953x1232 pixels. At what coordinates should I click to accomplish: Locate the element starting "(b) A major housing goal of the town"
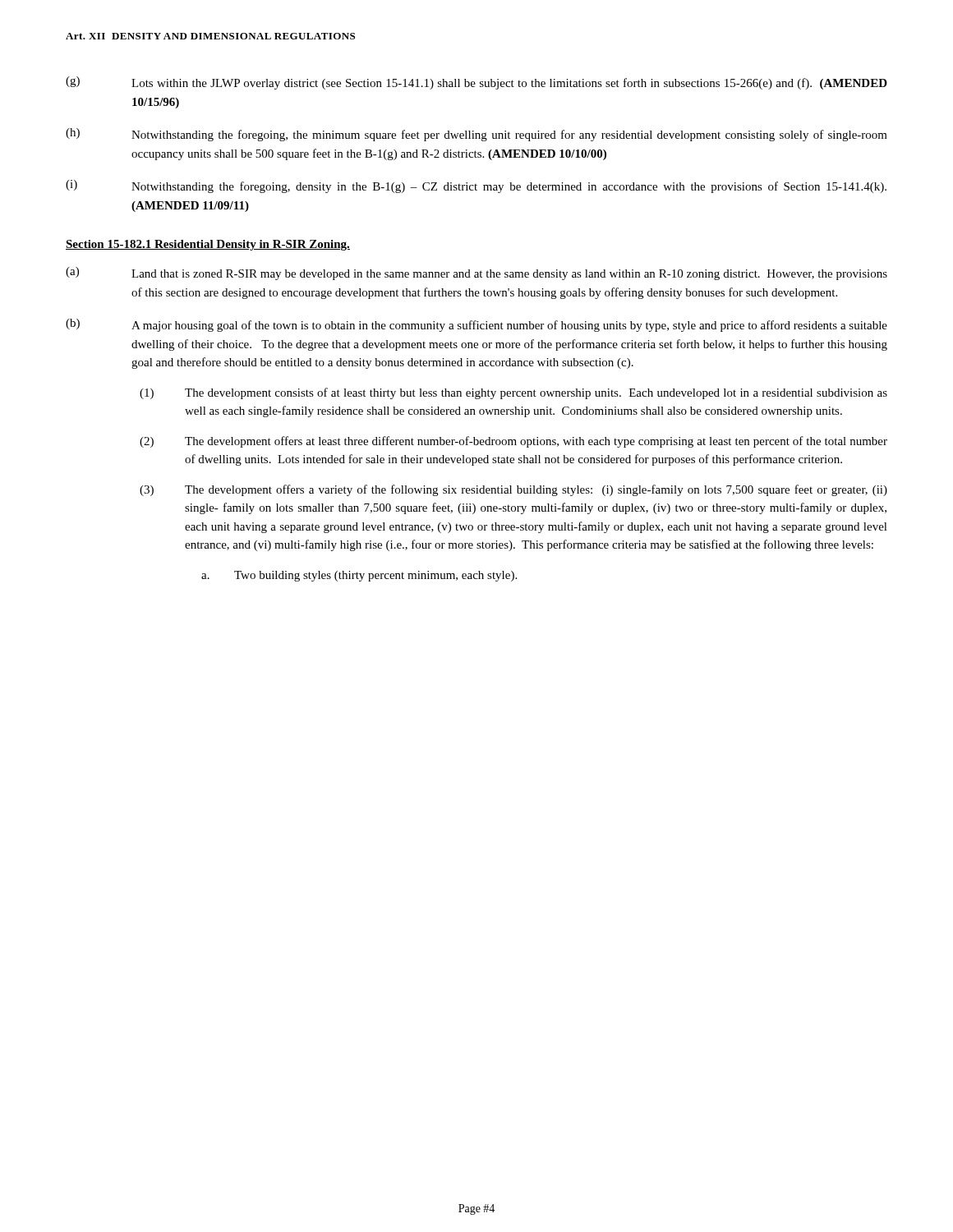point(476,461)
